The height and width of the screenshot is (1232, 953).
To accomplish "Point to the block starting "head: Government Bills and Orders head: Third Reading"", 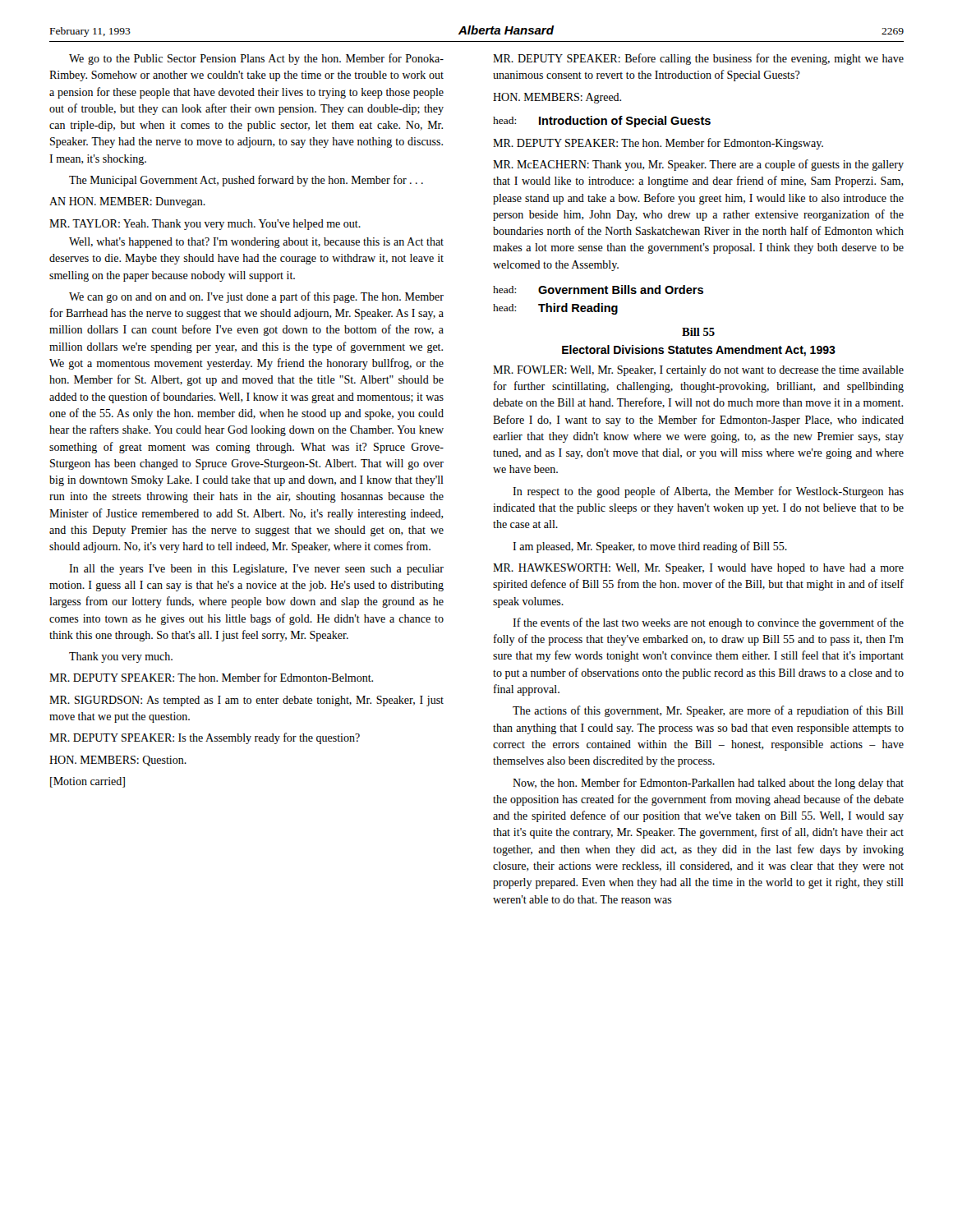I will coord(698,300).
